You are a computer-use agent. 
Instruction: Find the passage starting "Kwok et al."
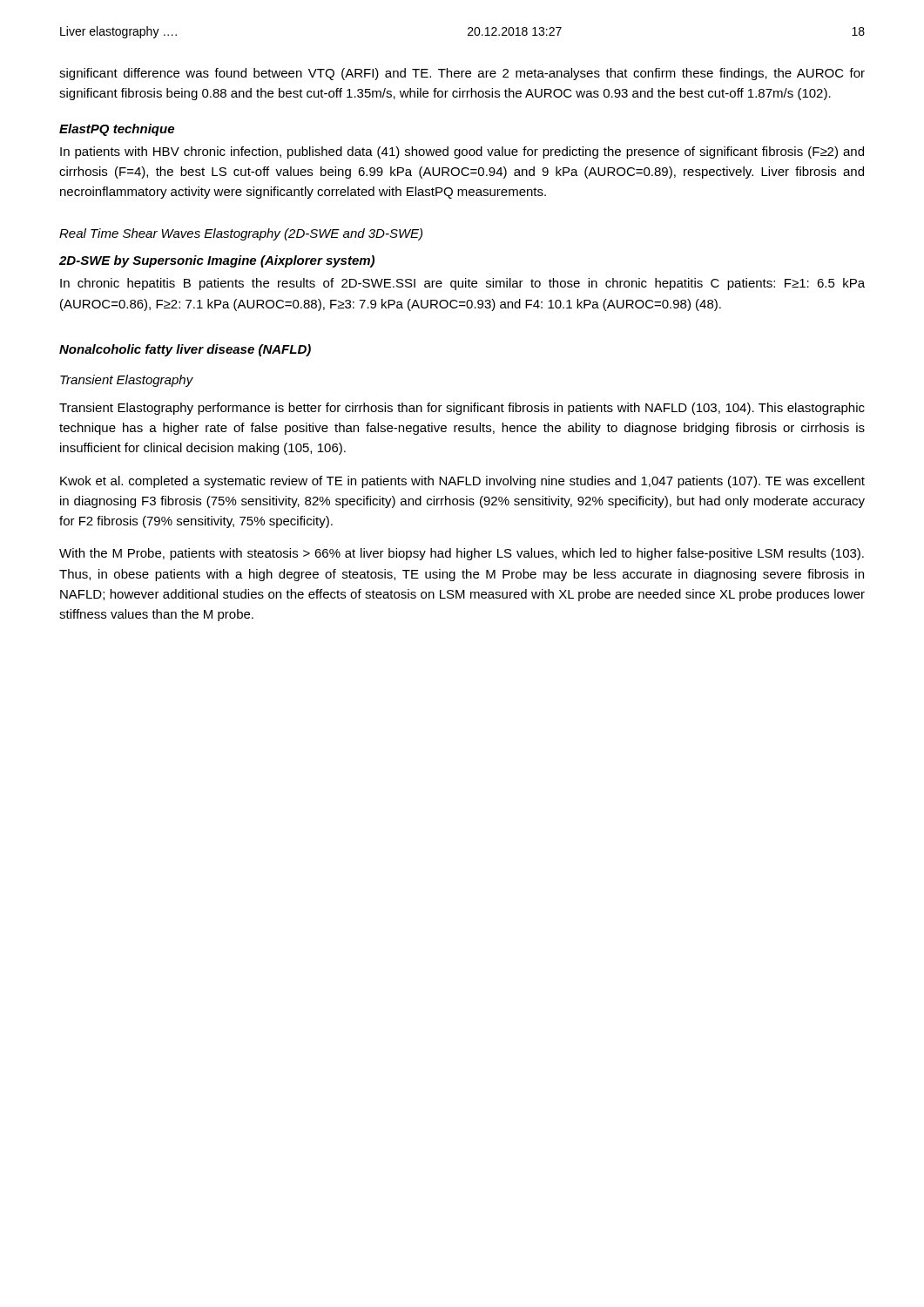point(462,500)
